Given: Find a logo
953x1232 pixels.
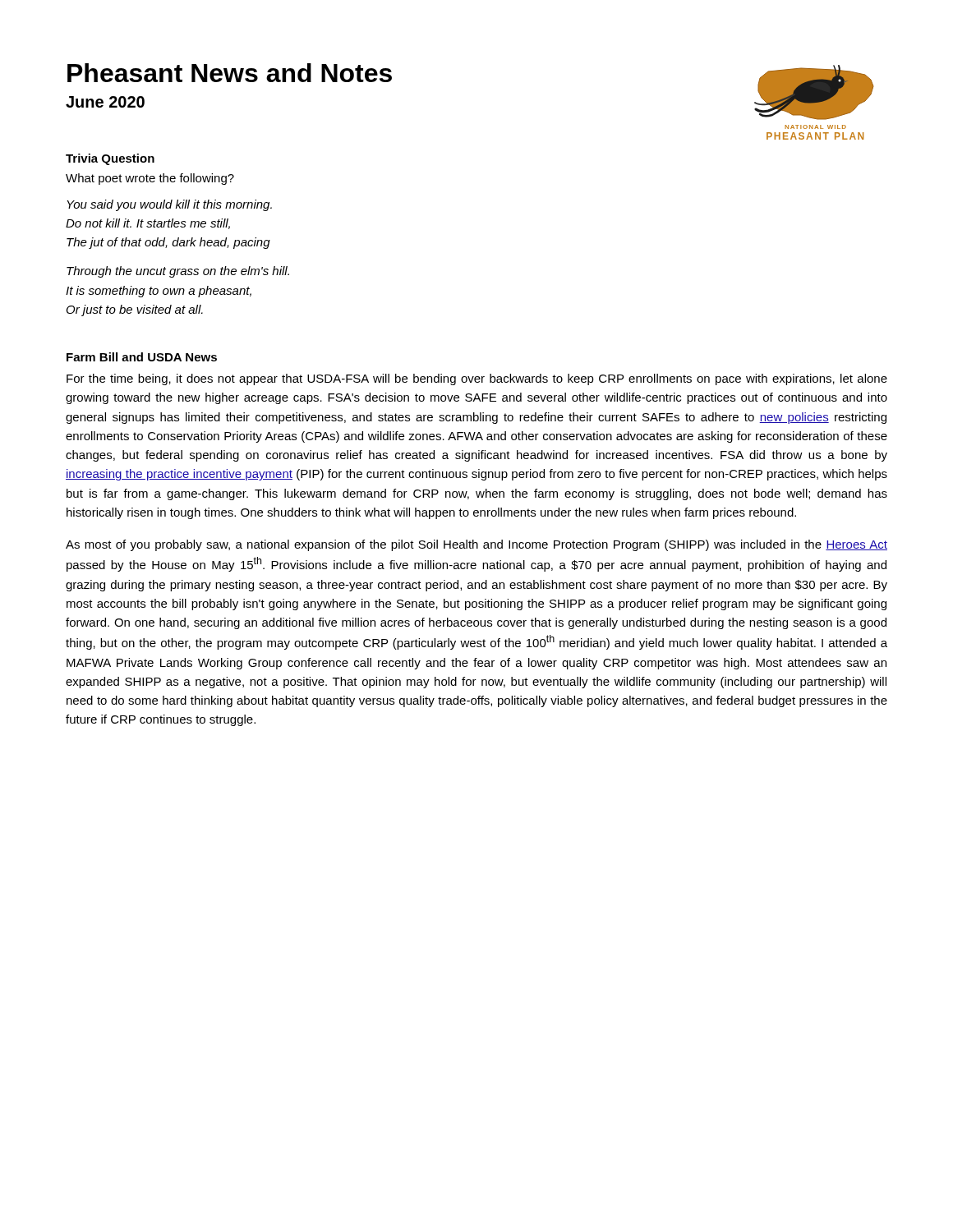Looking at the screenshot, I should click(813, 103).
